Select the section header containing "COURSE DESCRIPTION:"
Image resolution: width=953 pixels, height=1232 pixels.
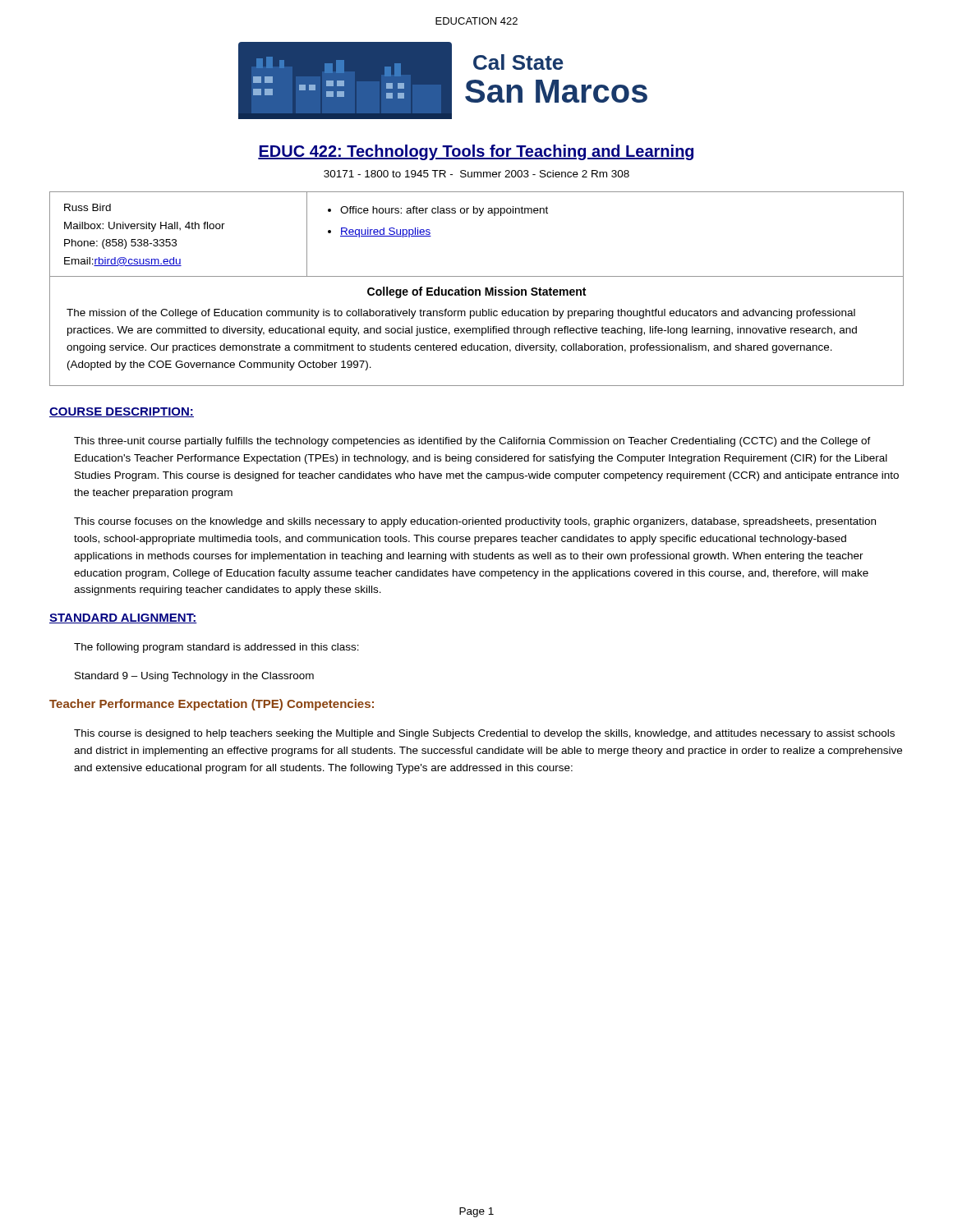tap(122, 411)
